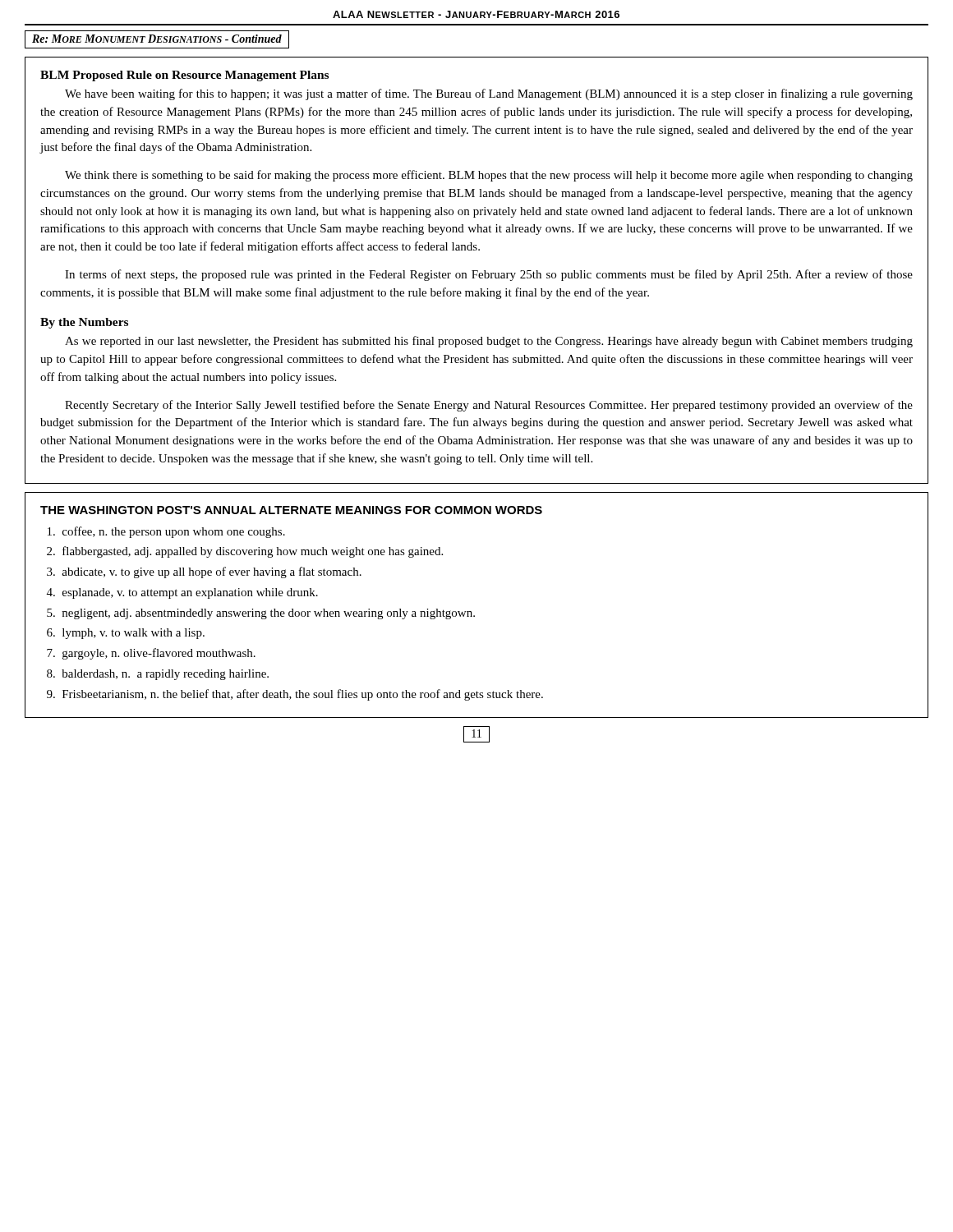This screenshot has width=953, height=1232.
Task: Navigate to the element starting "7. gargoyle, n. olive-flavored mouthwash."
Action: click(x=148, y=653)
